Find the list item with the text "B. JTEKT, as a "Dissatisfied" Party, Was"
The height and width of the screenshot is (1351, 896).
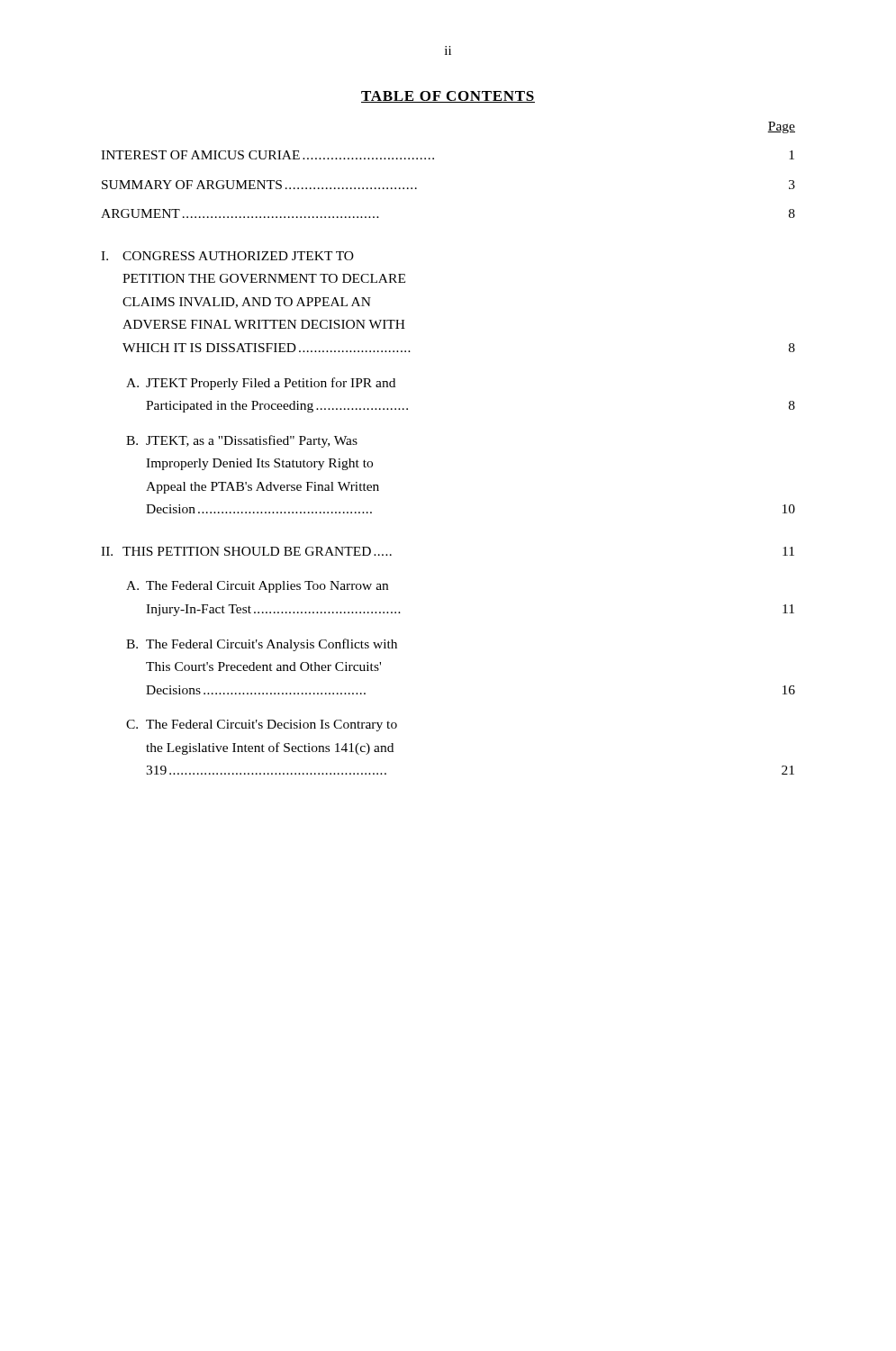point(242,441)
